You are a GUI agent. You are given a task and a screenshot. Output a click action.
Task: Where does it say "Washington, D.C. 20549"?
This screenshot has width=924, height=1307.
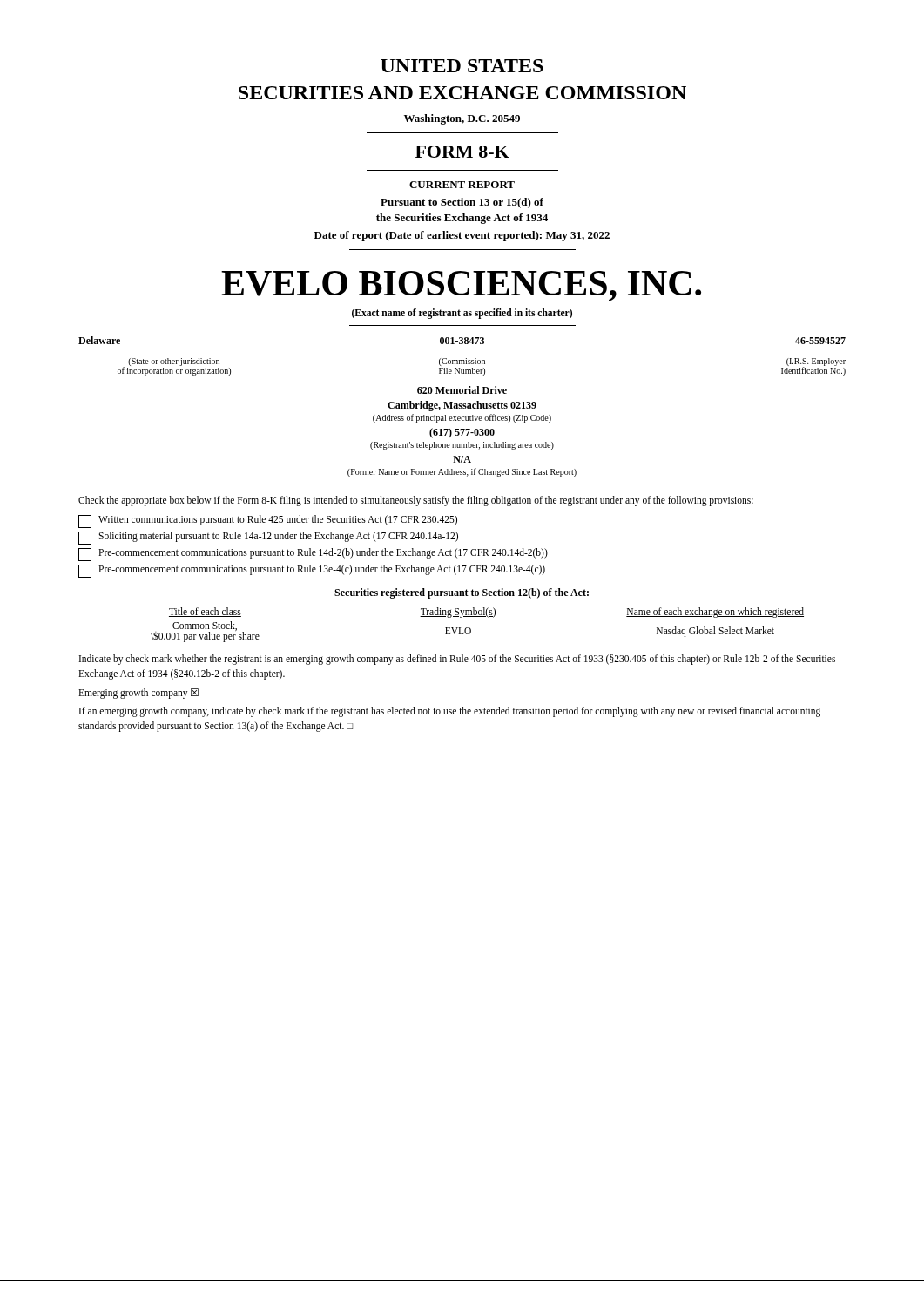coord(462,118)
